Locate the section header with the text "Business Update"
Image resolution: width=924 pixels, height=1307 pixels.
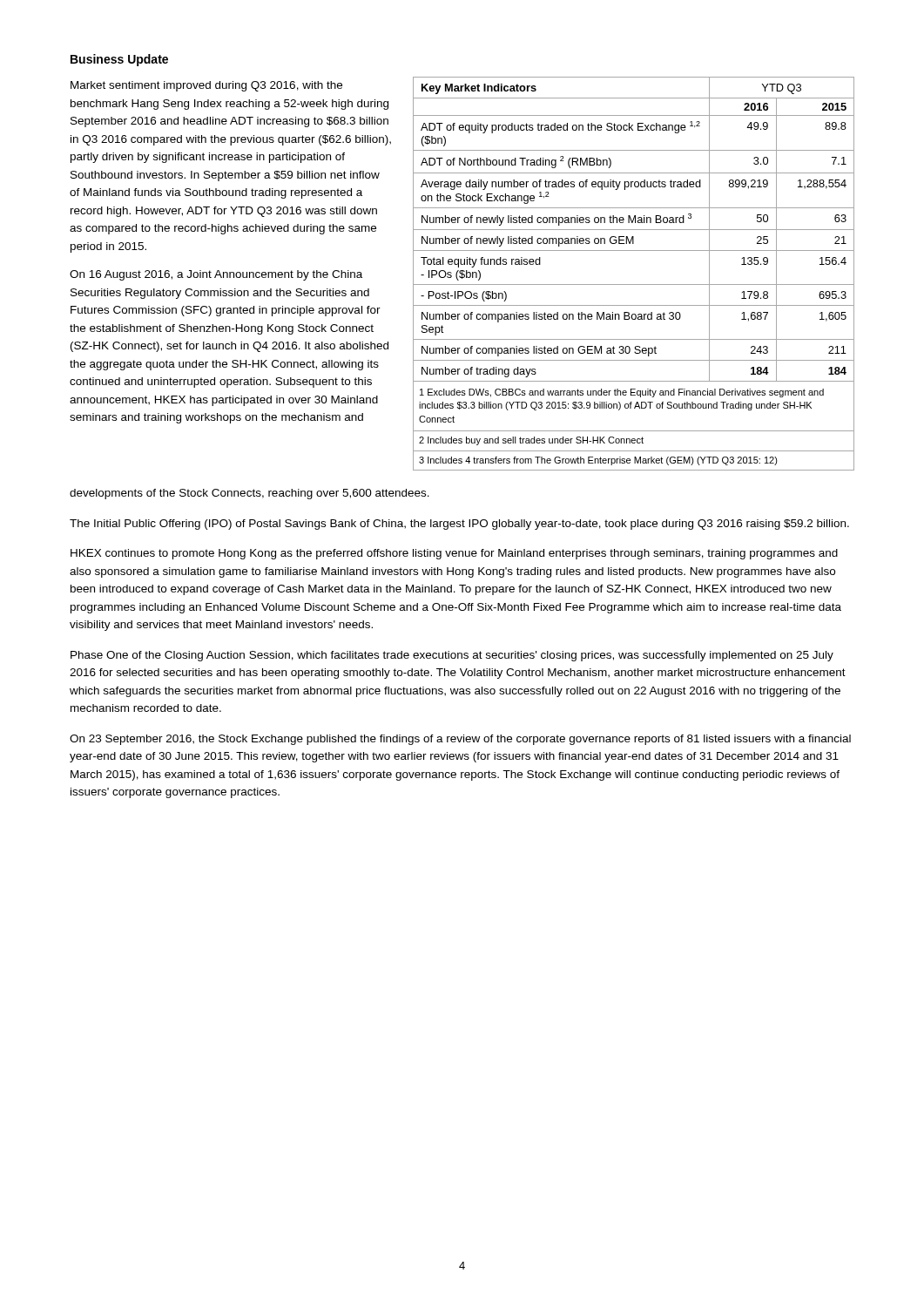tap(119, 59)
